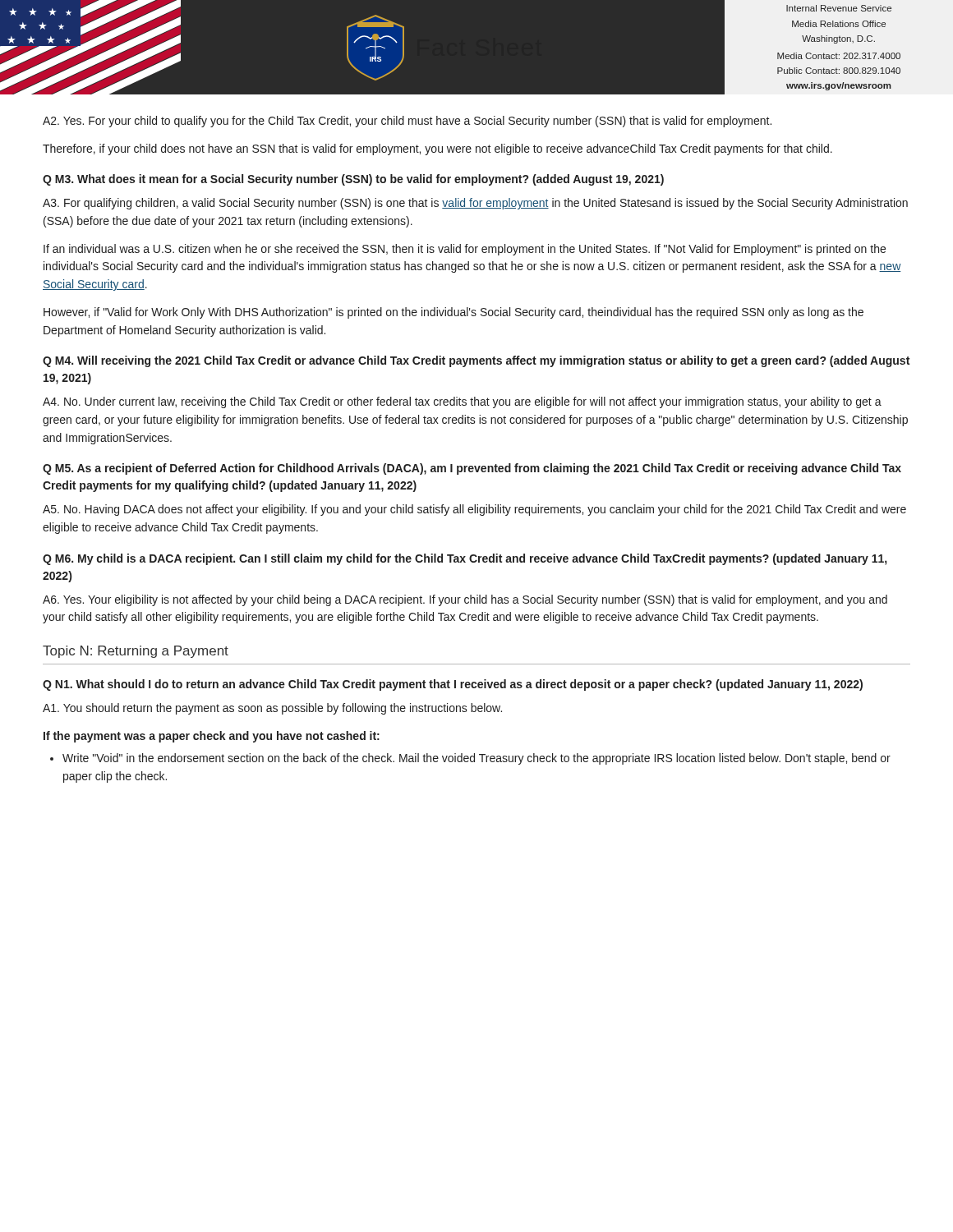Point to the block beginning "A3. For qualifying children, a valid Social"

click(x=475, y=212)
